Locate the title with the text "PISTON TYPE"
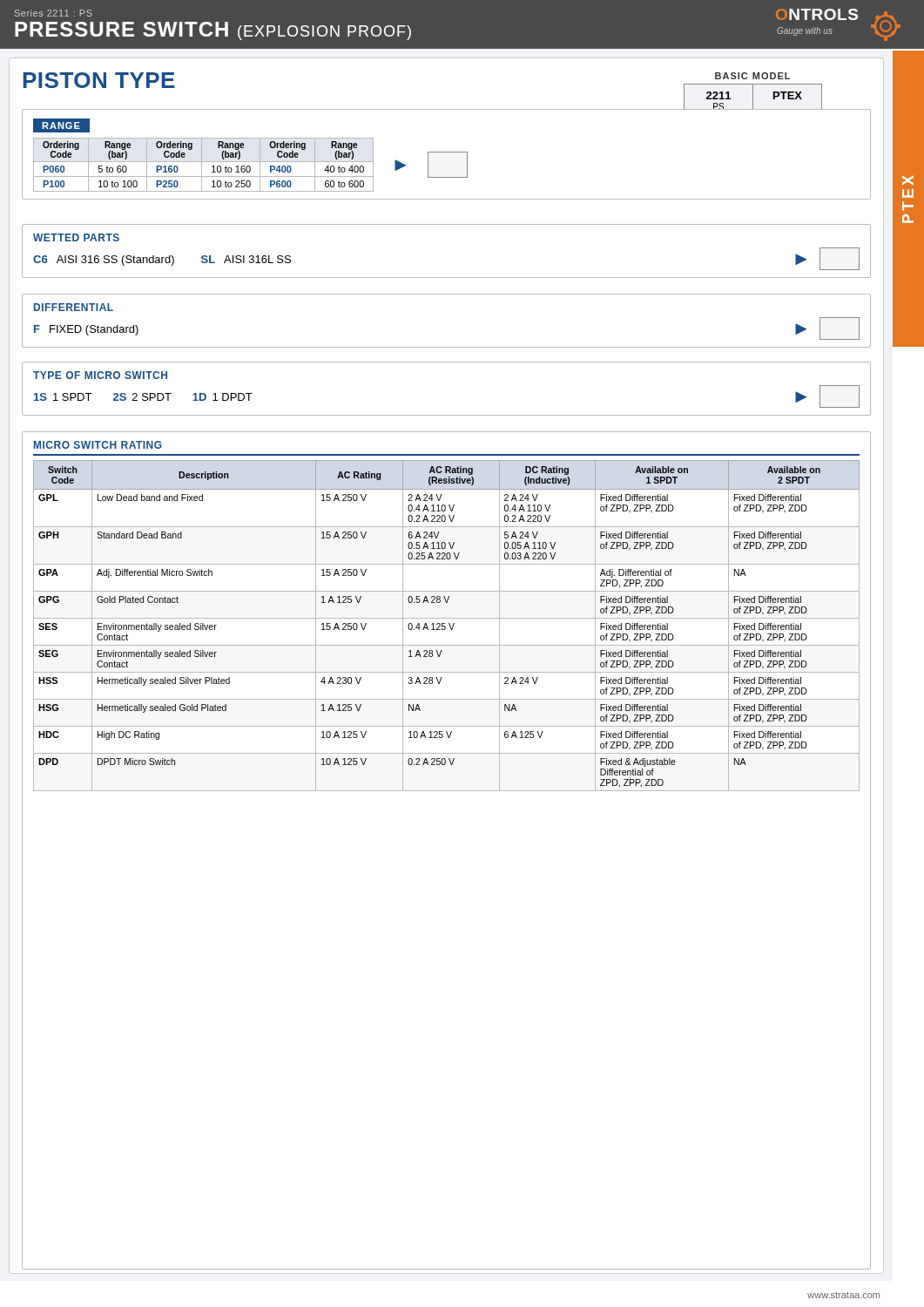 [x=99, y=80]
